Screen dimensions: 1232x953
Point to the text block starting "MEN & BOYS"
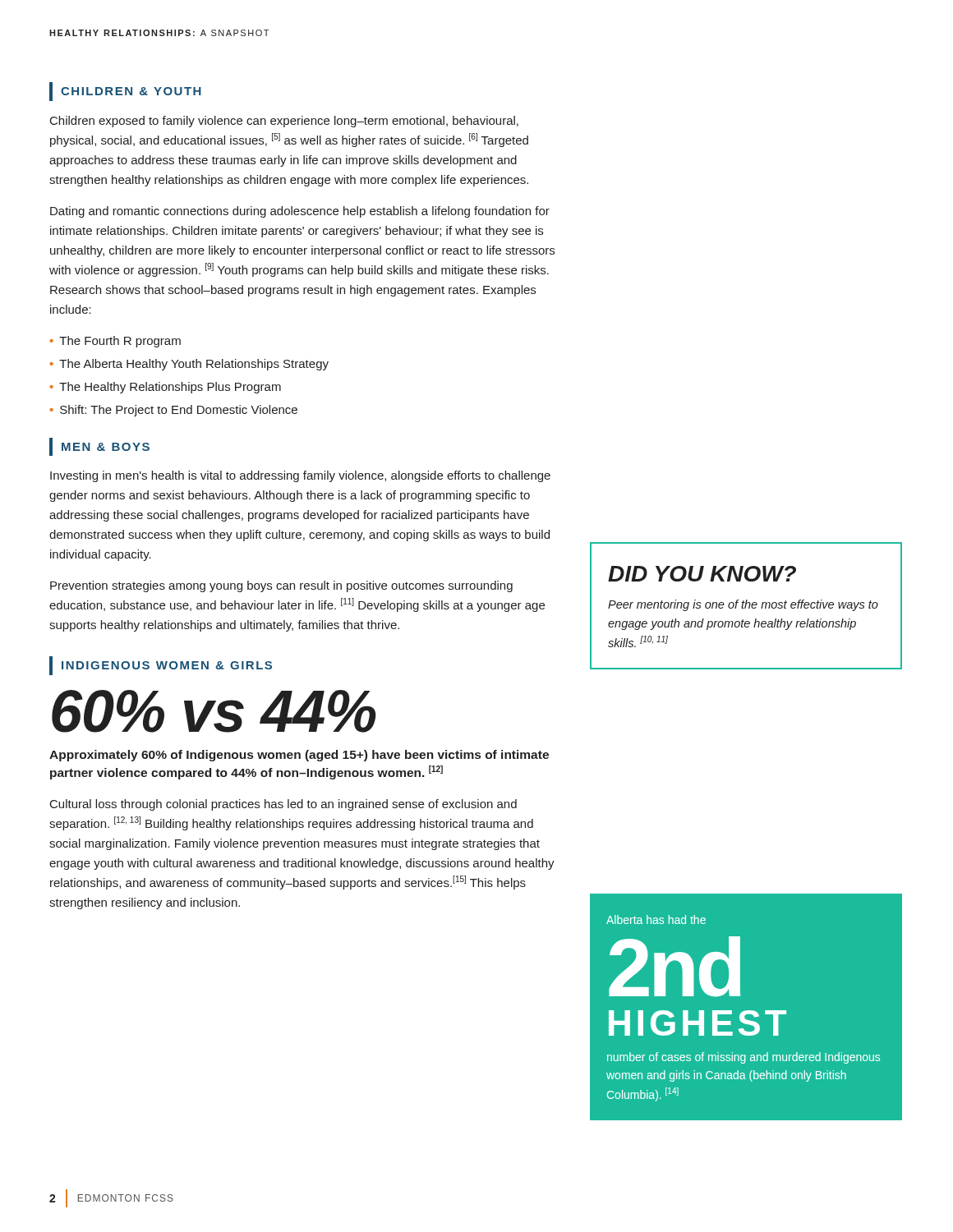point(106,446)
